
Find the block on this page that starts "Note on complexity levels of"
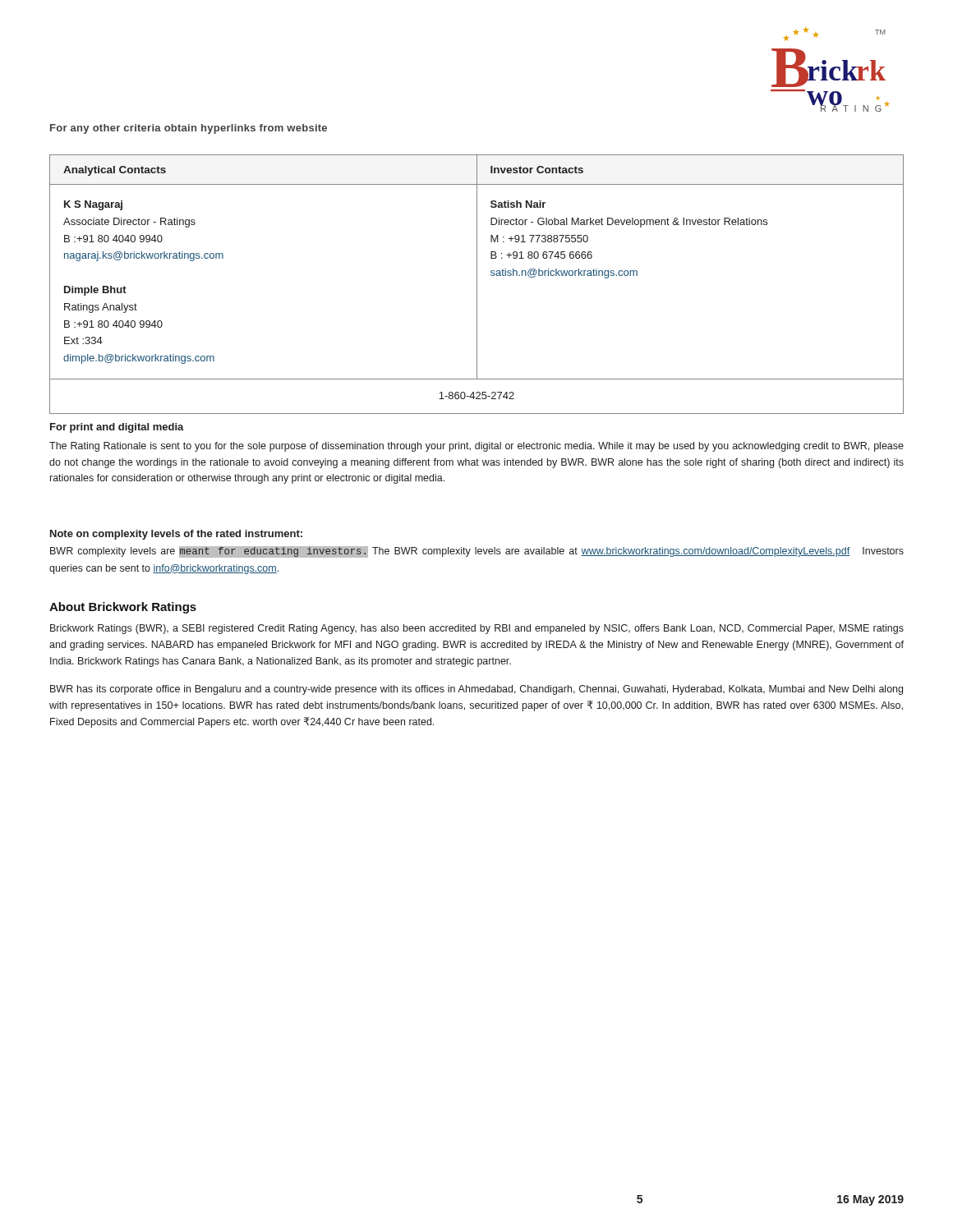point(476,551)
